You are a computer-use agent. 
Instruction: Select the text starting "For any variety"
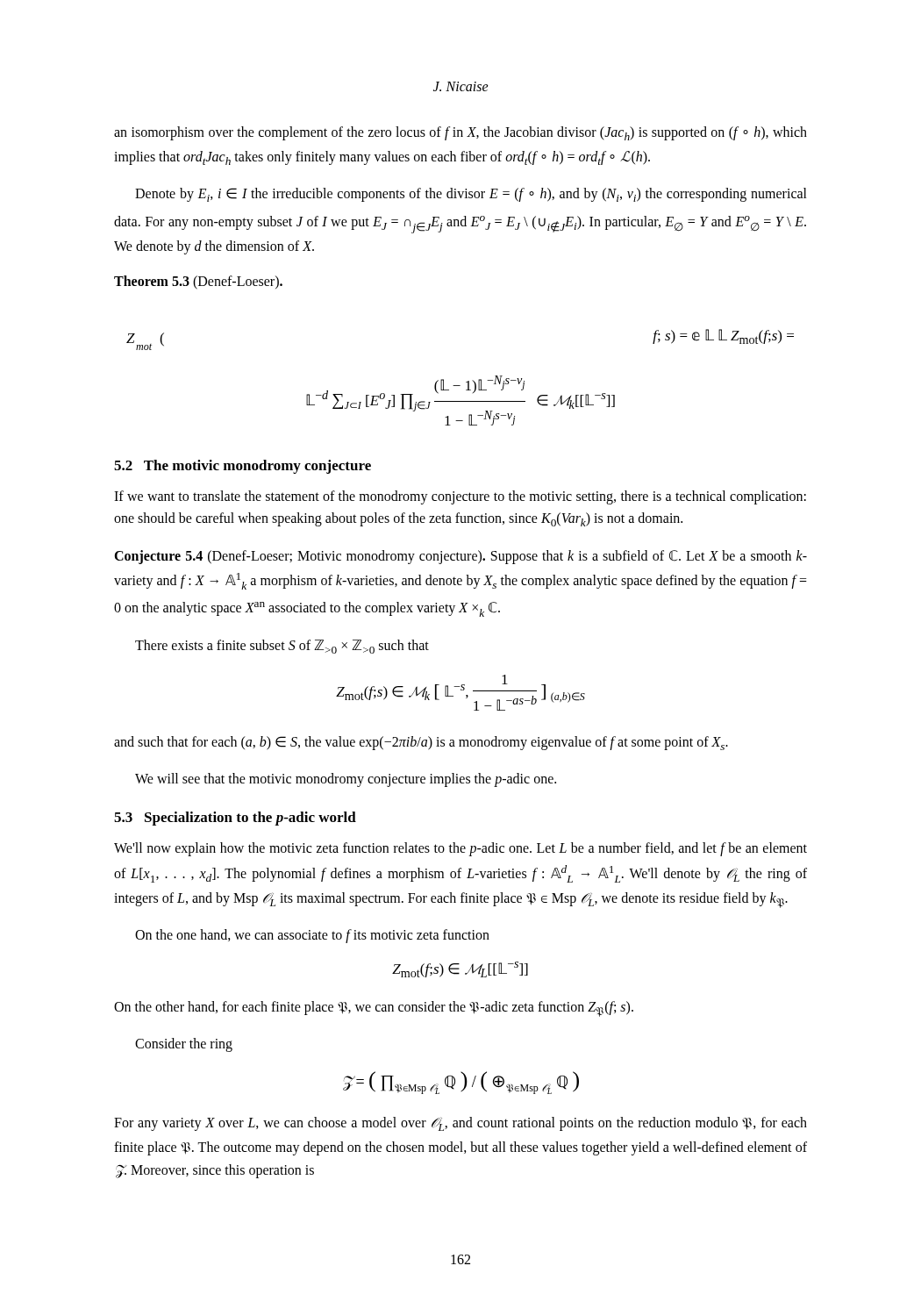pyautogui.click(x=460, y=1146)
